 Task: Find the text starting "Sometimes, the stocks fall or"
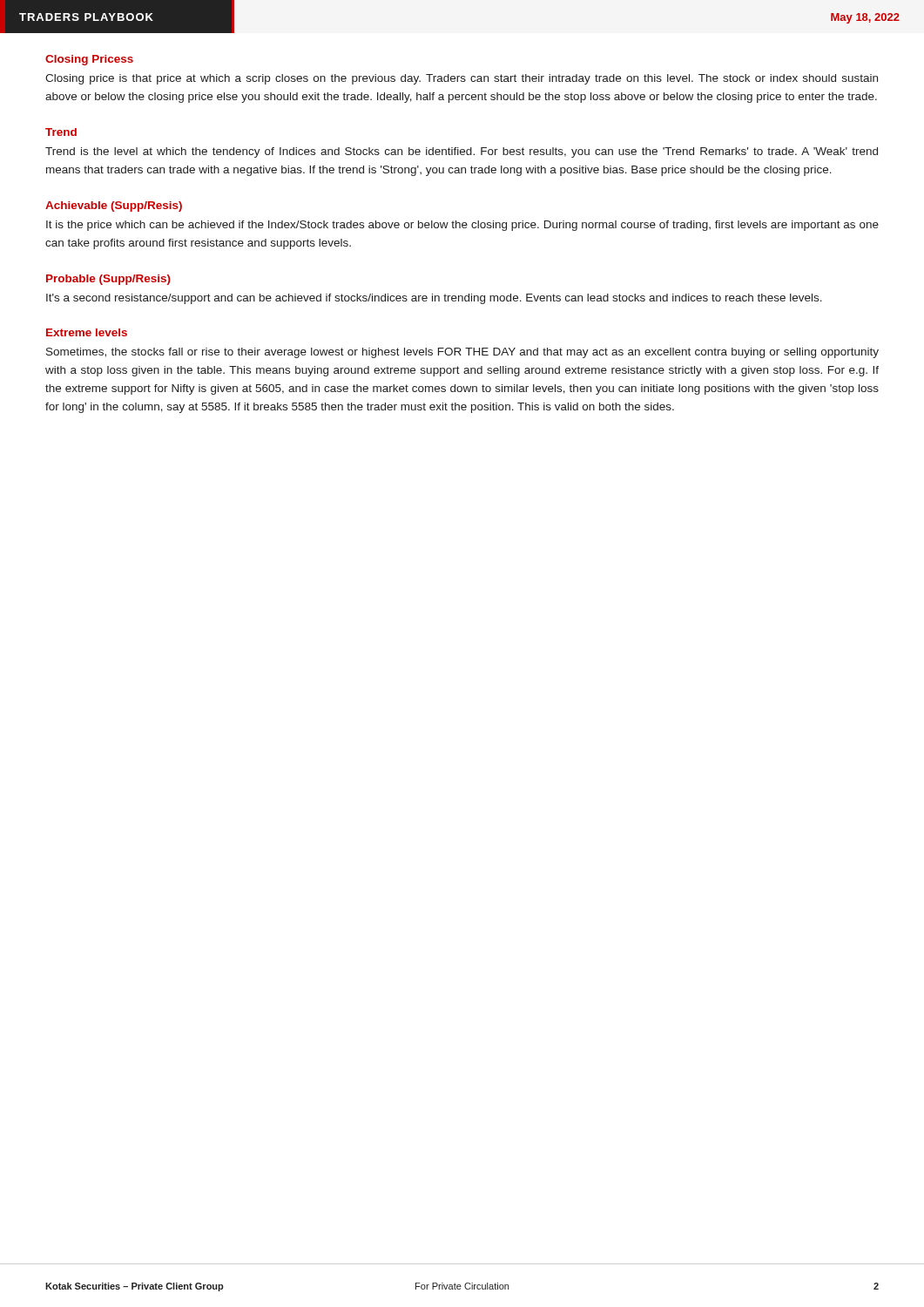[x=462, y=379]
